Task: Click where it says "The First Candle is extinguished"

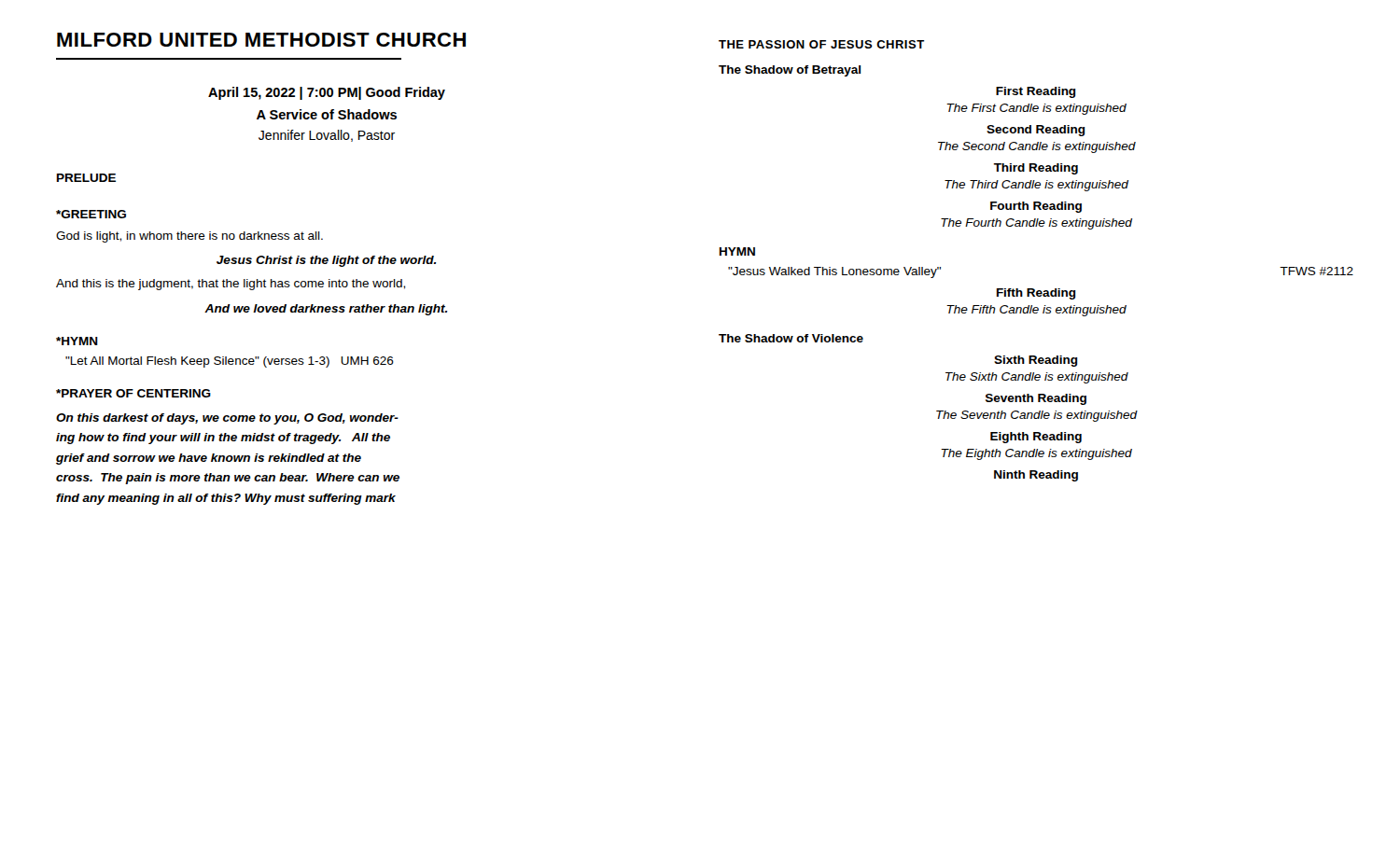Action: coord(1036,108)
